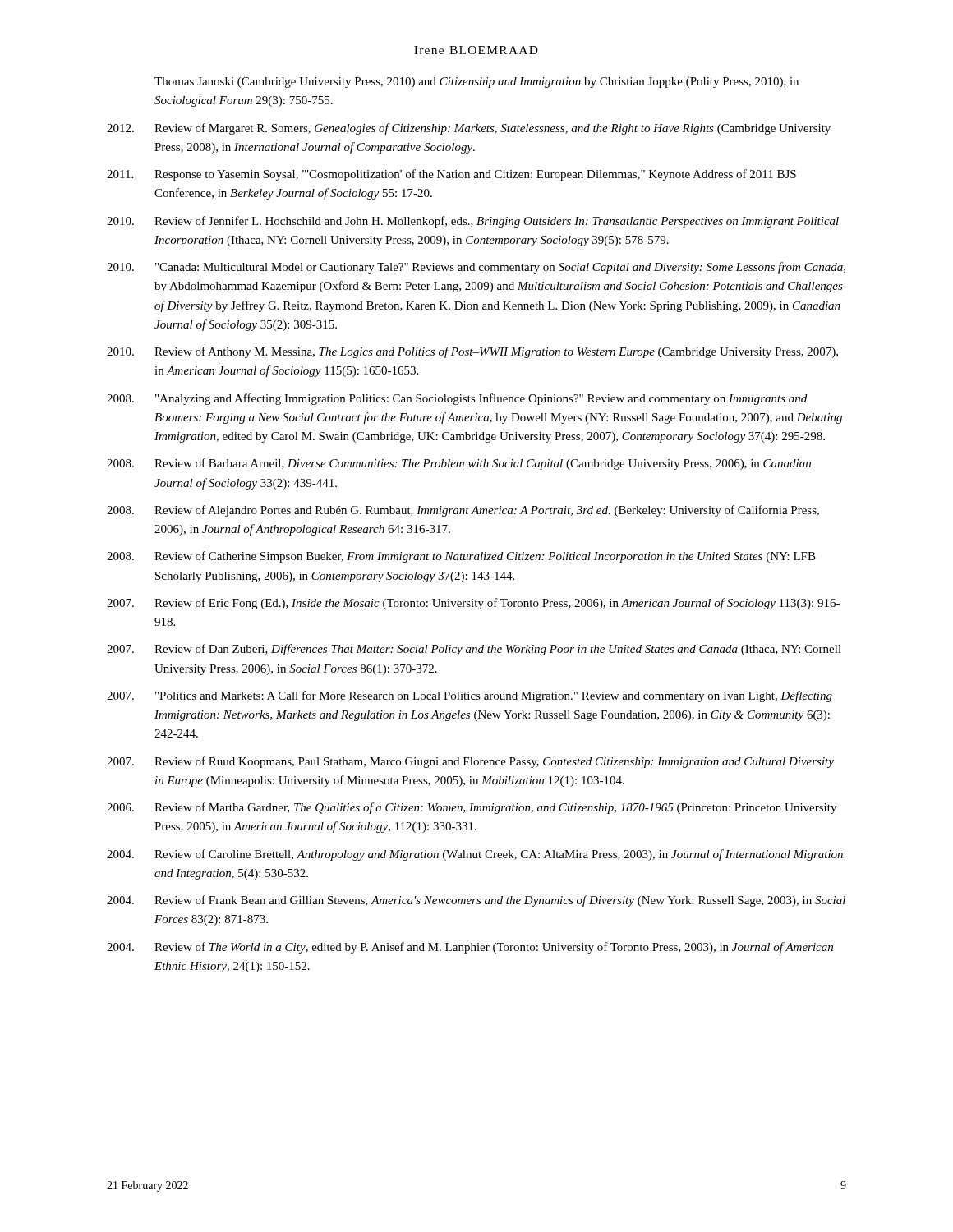Viewport: 953px width, 1232px height.
Task: Where is the passage that starts "2007. "Politics and Markets: A"?
Action: (x=476, y=715)
